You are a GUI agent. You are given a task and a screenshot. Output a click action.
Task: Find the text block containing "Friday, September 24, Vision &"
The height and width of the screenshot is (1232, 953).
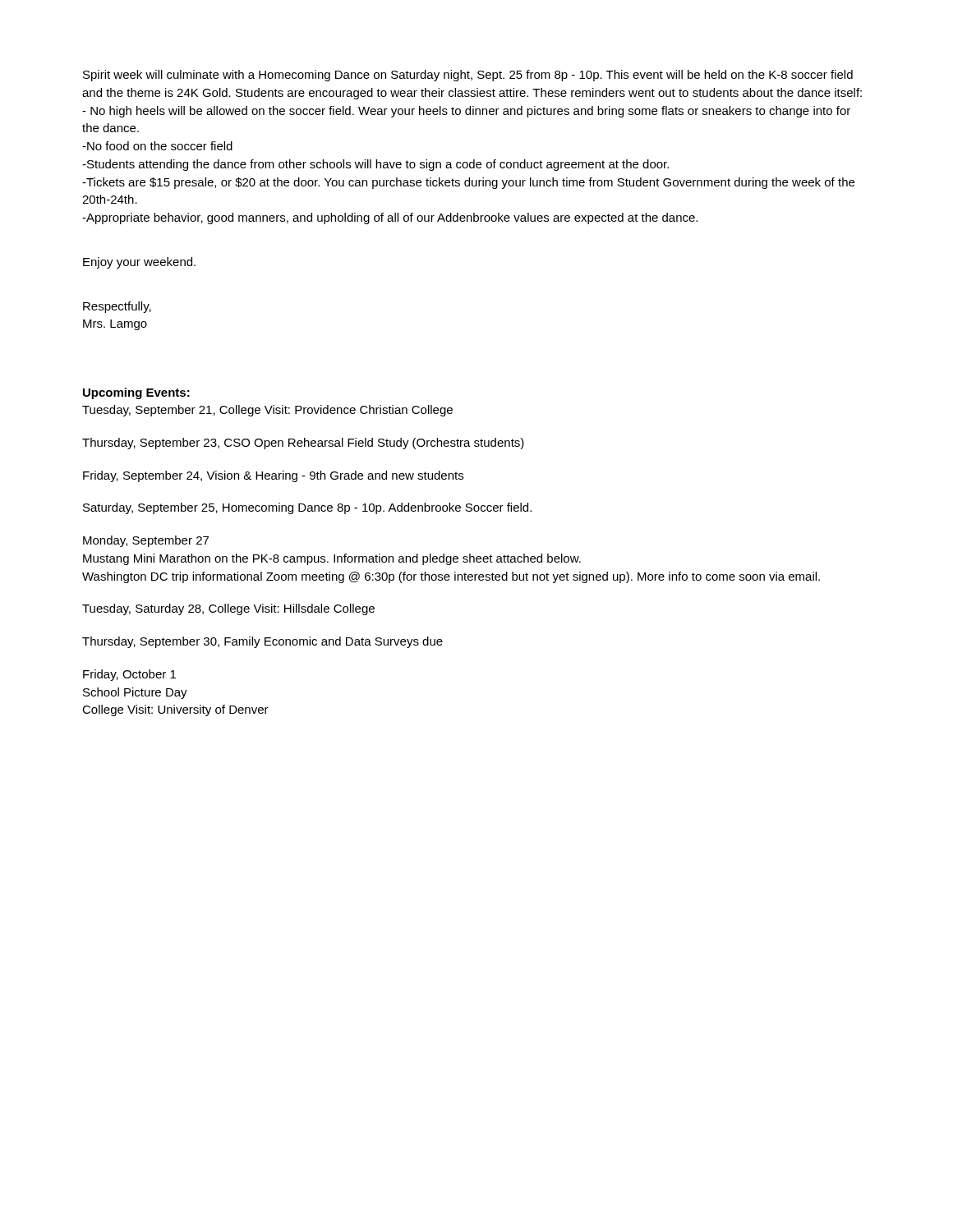point(273,475)
